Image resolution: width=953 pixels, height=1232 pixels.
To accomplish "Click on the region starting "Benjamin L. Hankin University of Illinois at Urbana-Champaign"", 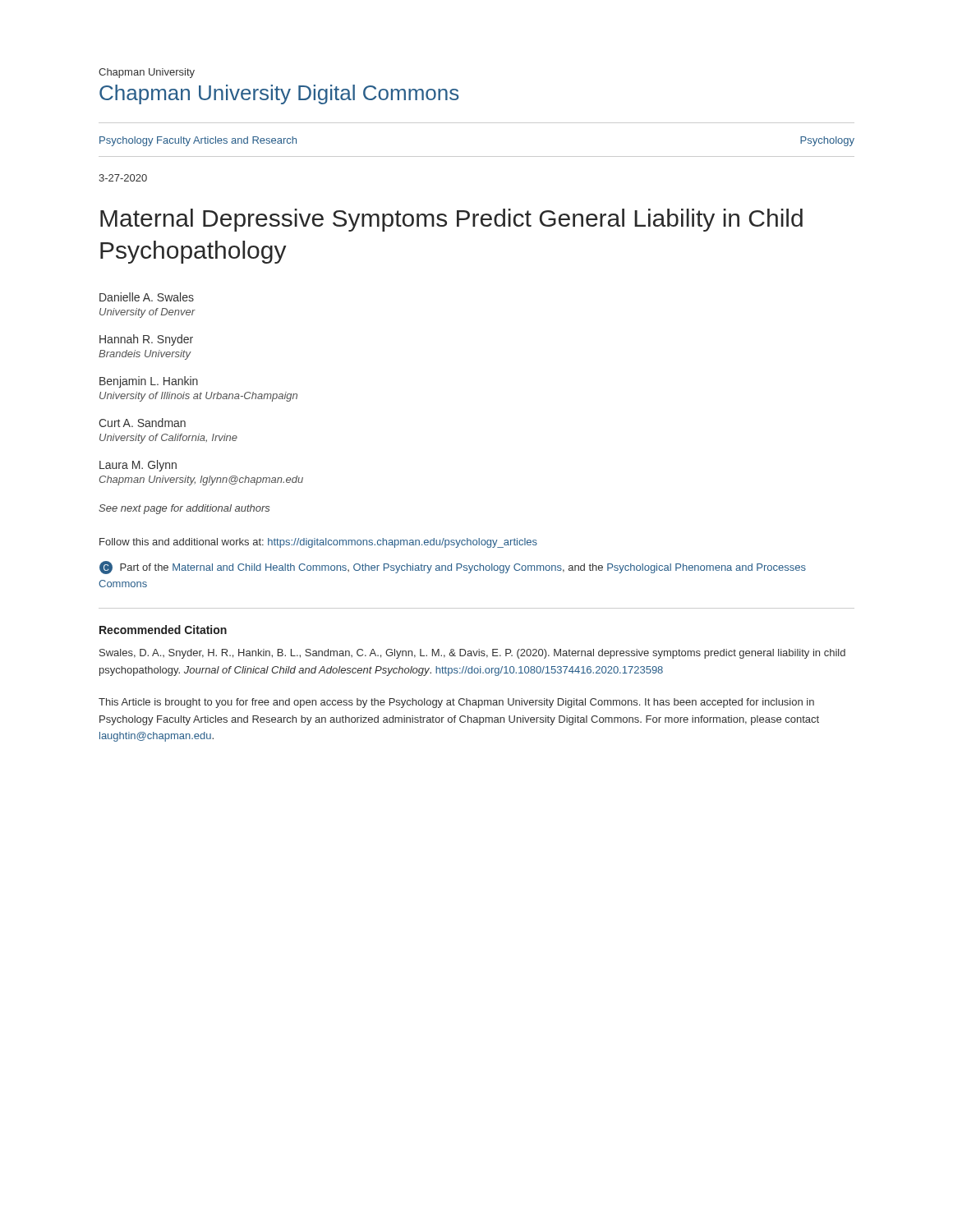I will pyautogui.click(x=149, y=382).
